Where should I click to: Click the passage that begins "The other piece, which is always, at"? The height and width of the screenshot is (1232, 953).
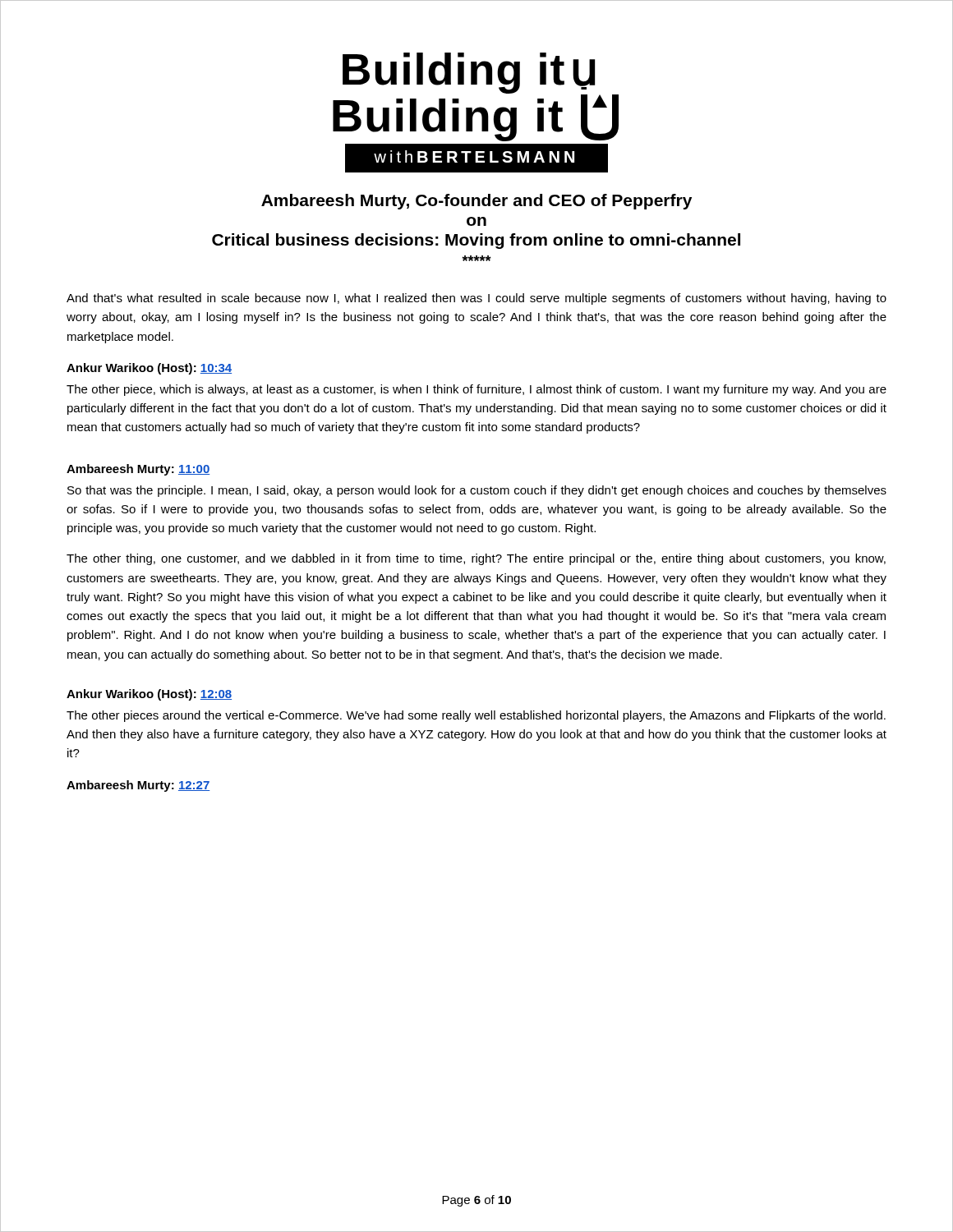click(476, 408)
